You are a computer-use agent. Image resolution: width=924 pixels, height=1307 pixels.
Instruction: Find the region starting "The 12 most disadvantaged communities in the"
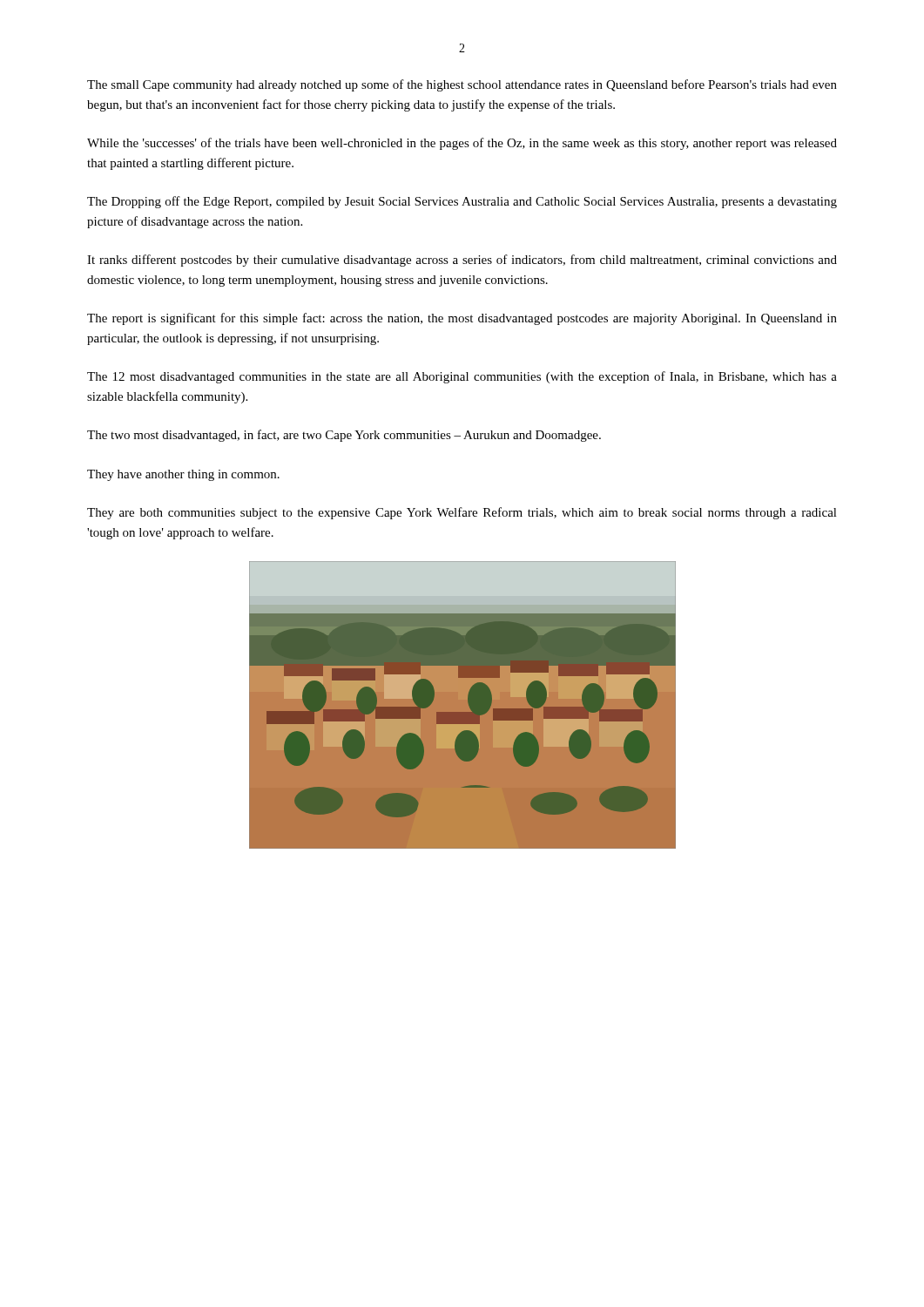click(462, 386)
